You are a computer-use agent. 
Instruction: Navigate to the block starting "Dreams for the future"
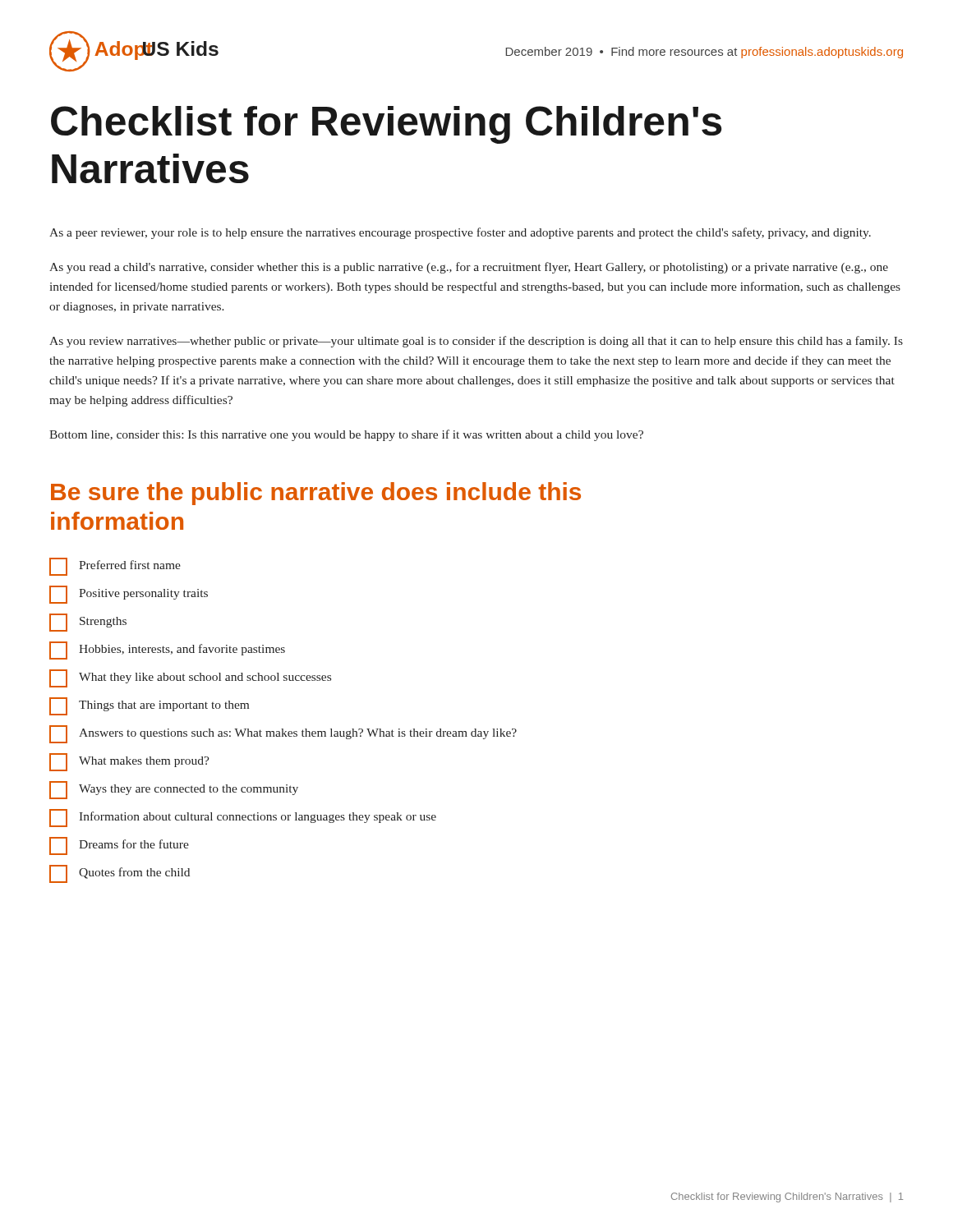[119, 845]
